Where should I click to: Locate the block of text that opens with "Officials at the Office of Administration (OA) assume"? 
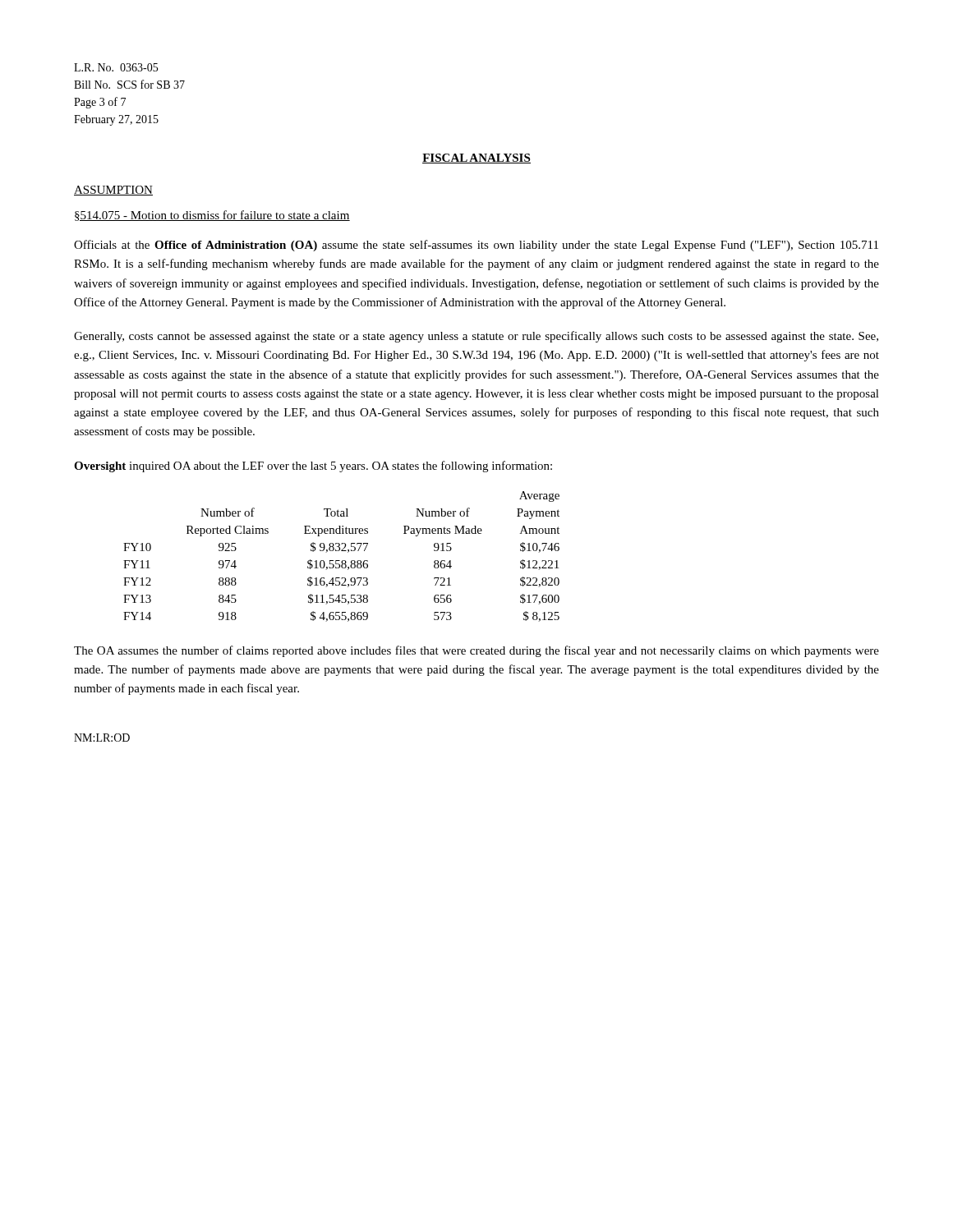click(476, 273)
